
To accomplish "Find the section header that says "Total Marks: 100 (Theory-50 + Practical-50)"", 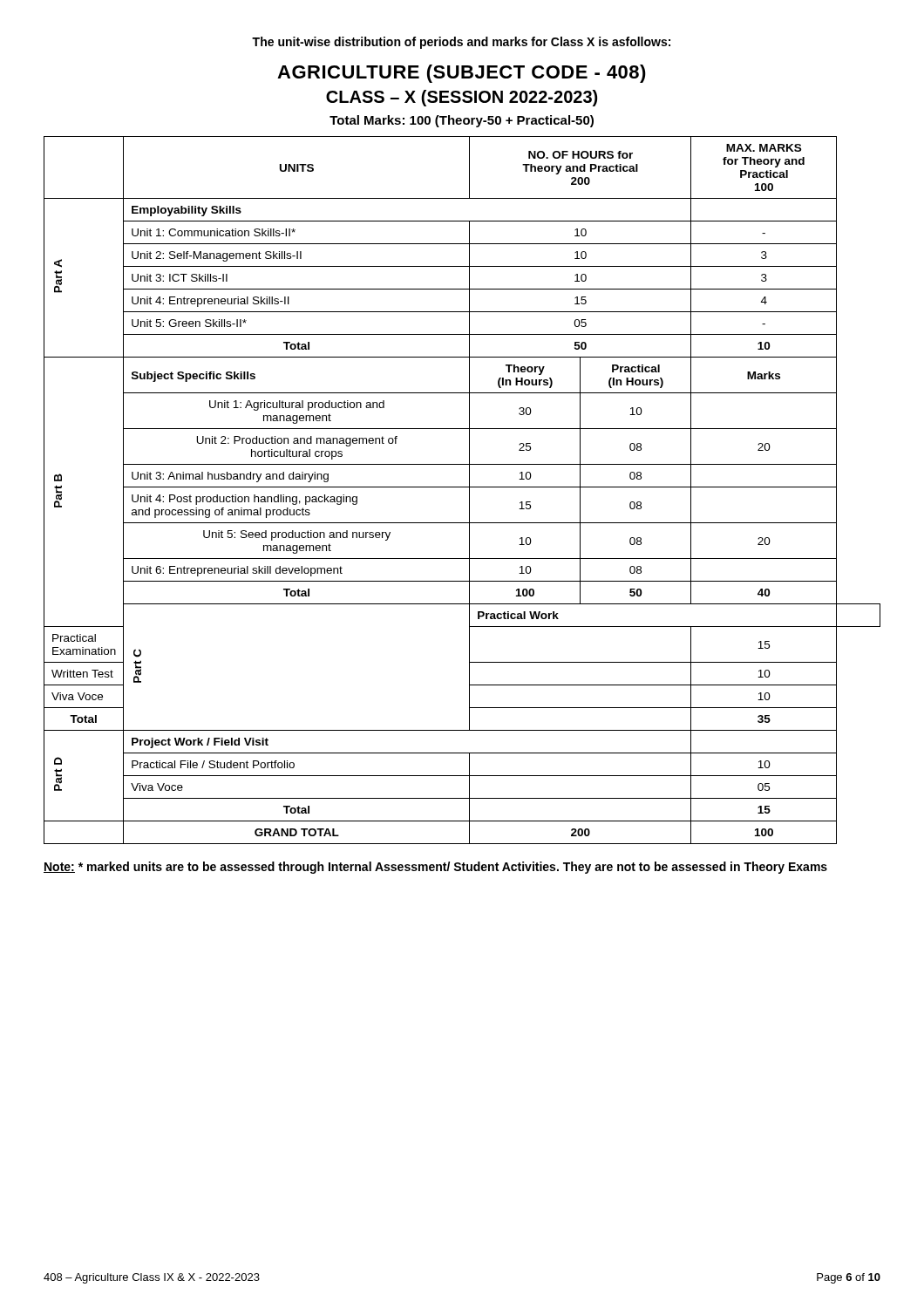I will pyautogui.click(x=462, y=120).
